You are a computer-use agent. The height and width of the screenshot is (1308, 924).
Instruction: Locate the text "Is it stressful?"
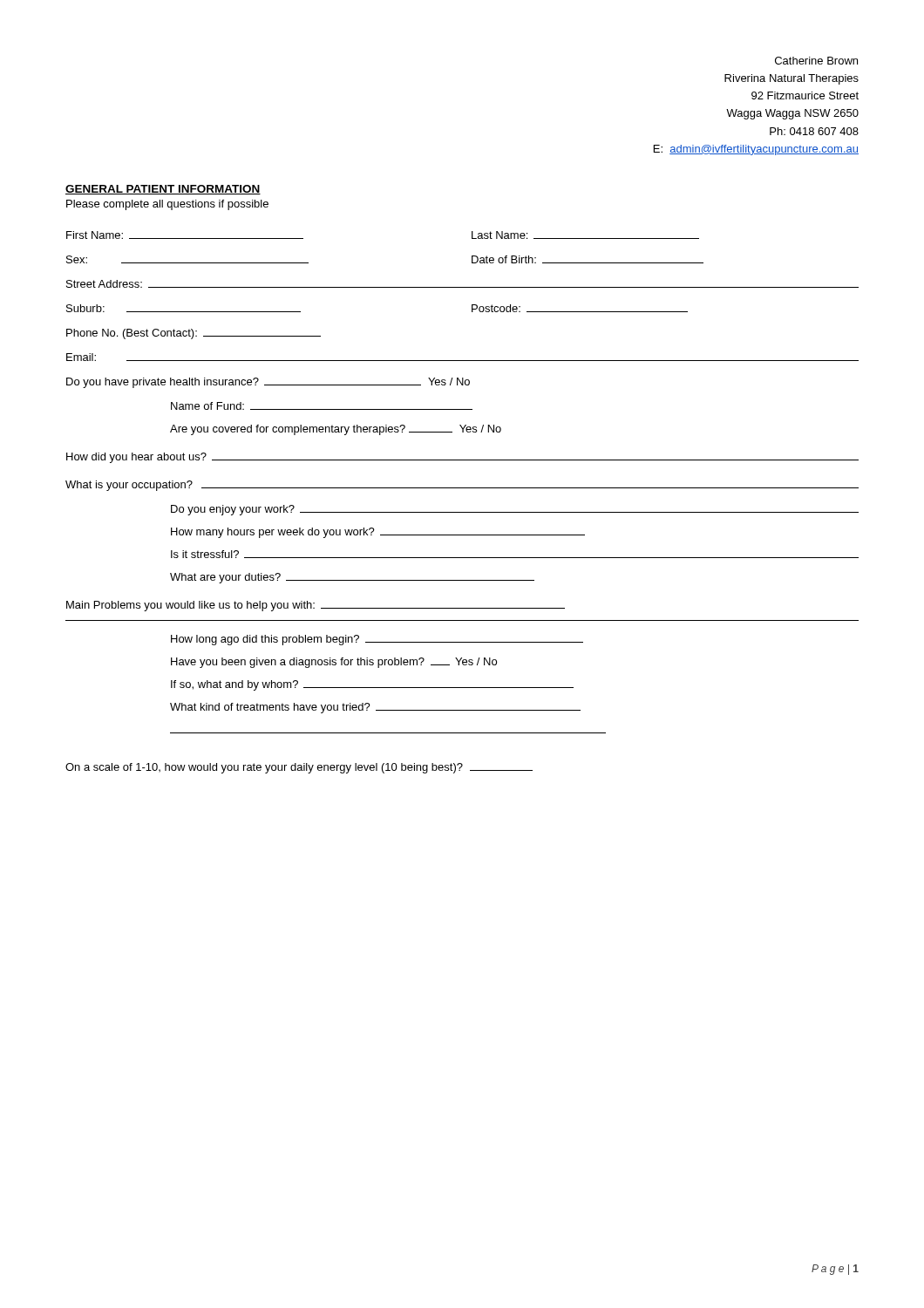click(514, 553)
